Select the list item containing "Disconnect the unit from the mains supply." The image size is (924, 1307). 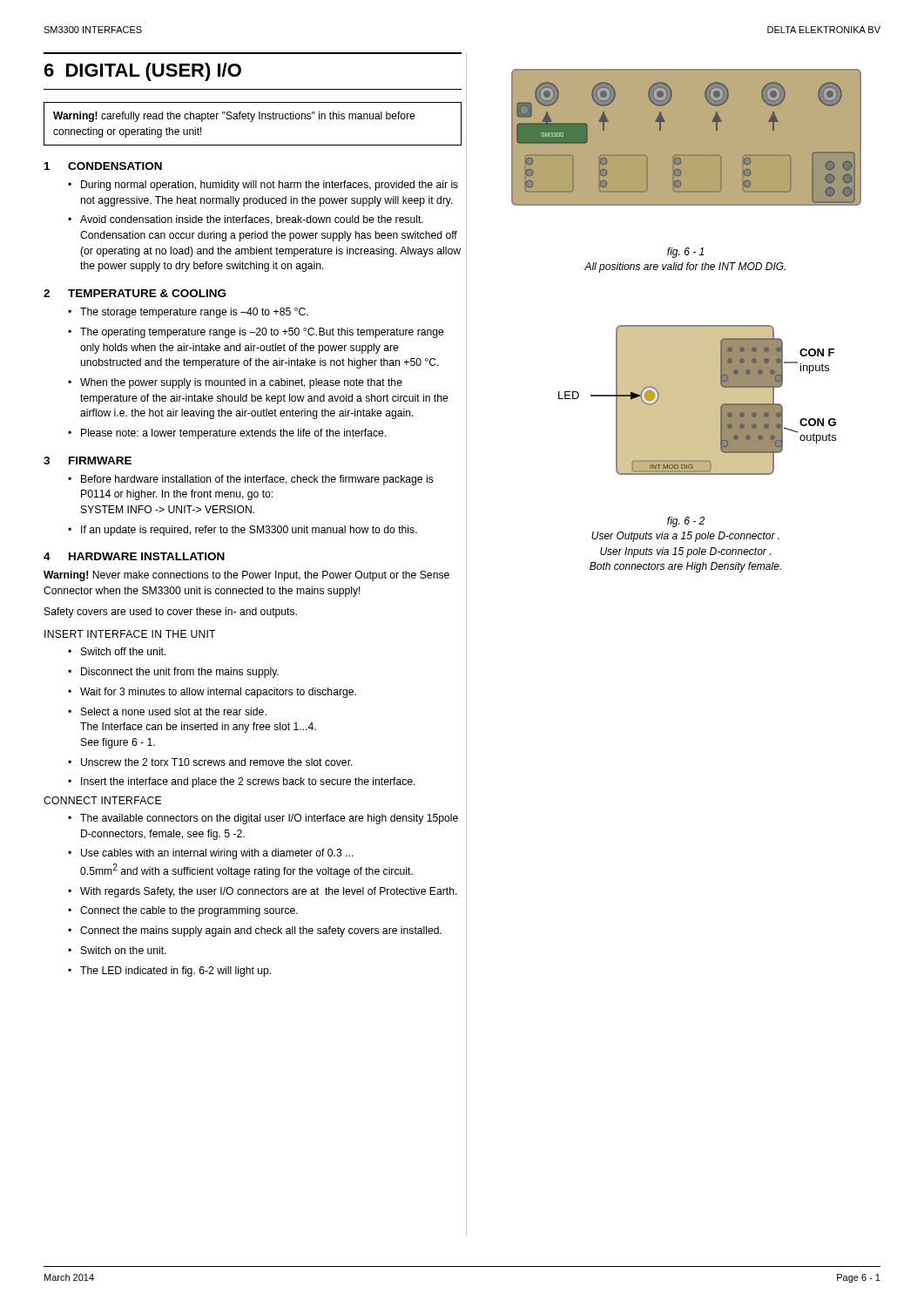[x=180, y=672]
